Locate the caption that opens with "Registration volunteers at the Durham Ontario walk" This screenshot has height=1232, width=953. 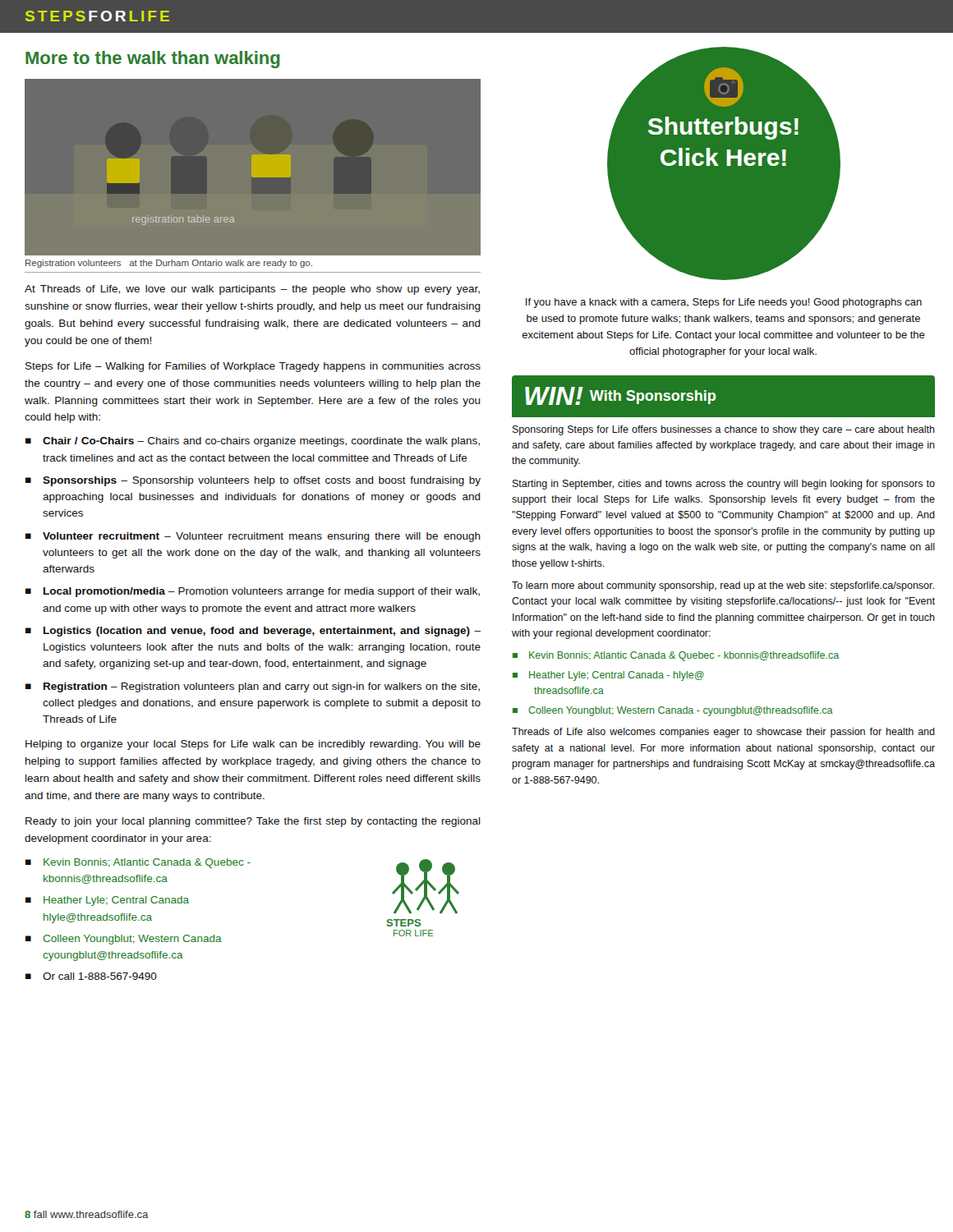tap(169, 263)
